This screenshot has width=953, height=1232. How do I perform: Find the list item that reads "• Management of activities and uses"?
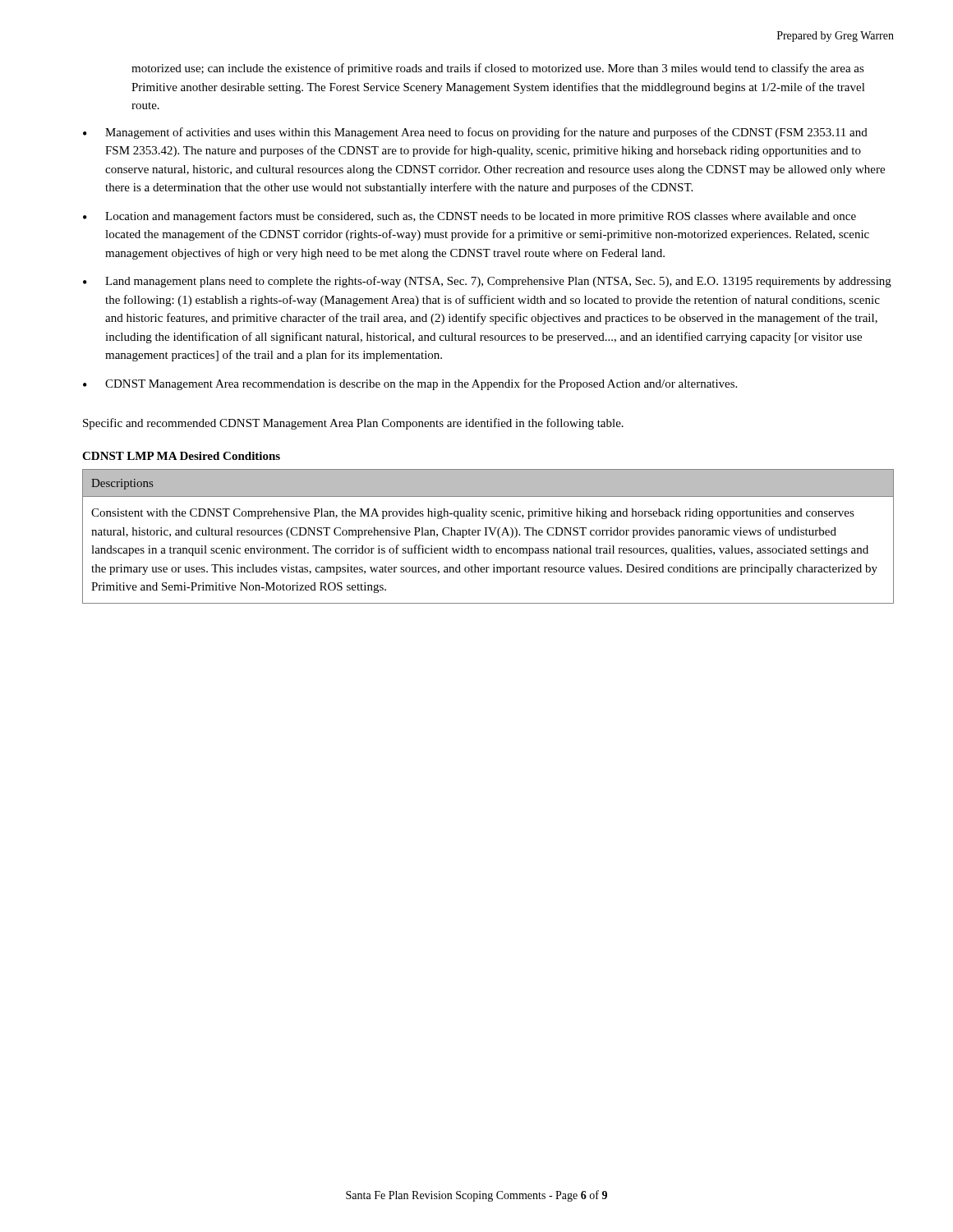pos(488,160)
